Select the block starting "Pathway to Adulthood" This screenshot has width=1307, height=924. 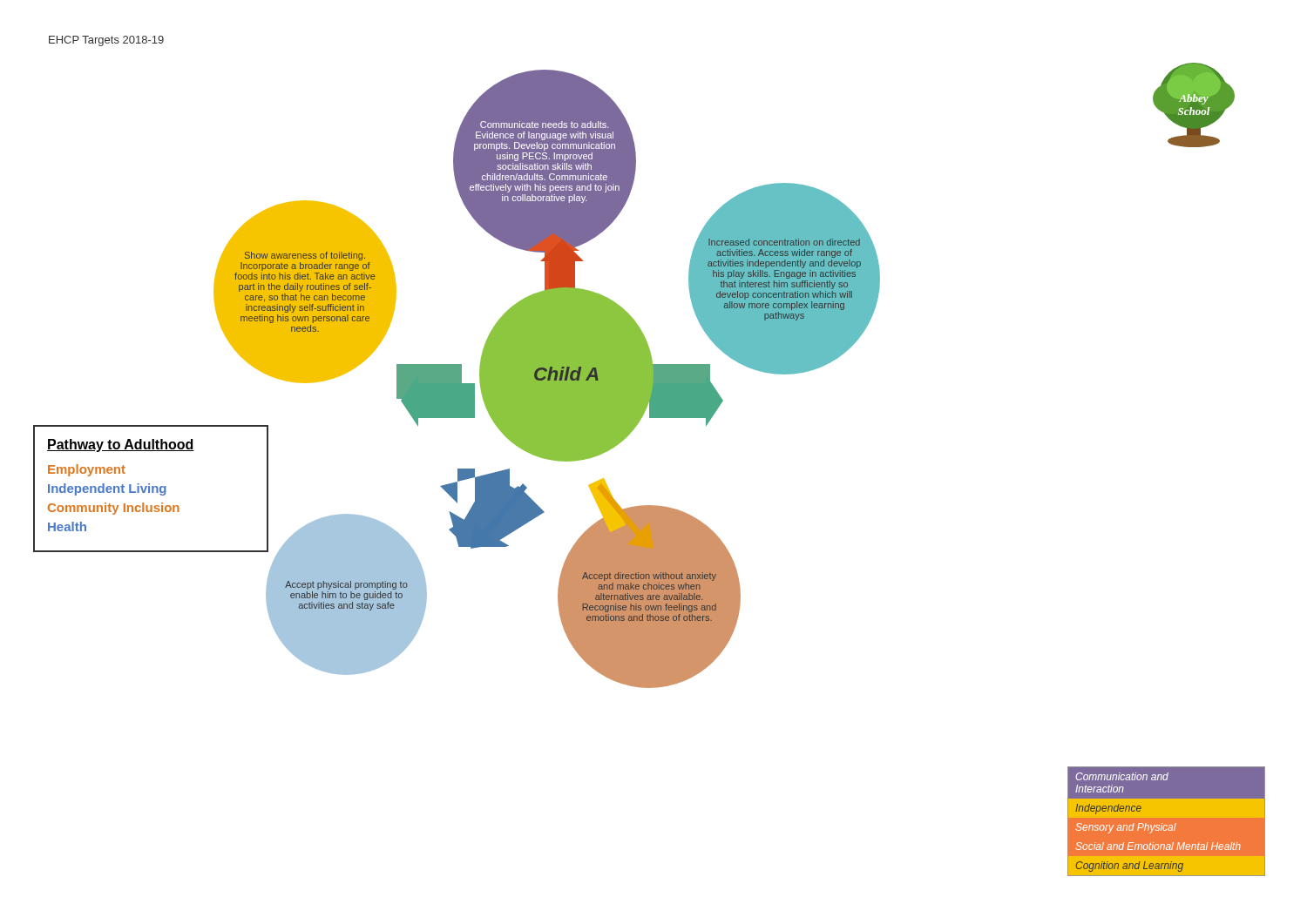point(110,437)
